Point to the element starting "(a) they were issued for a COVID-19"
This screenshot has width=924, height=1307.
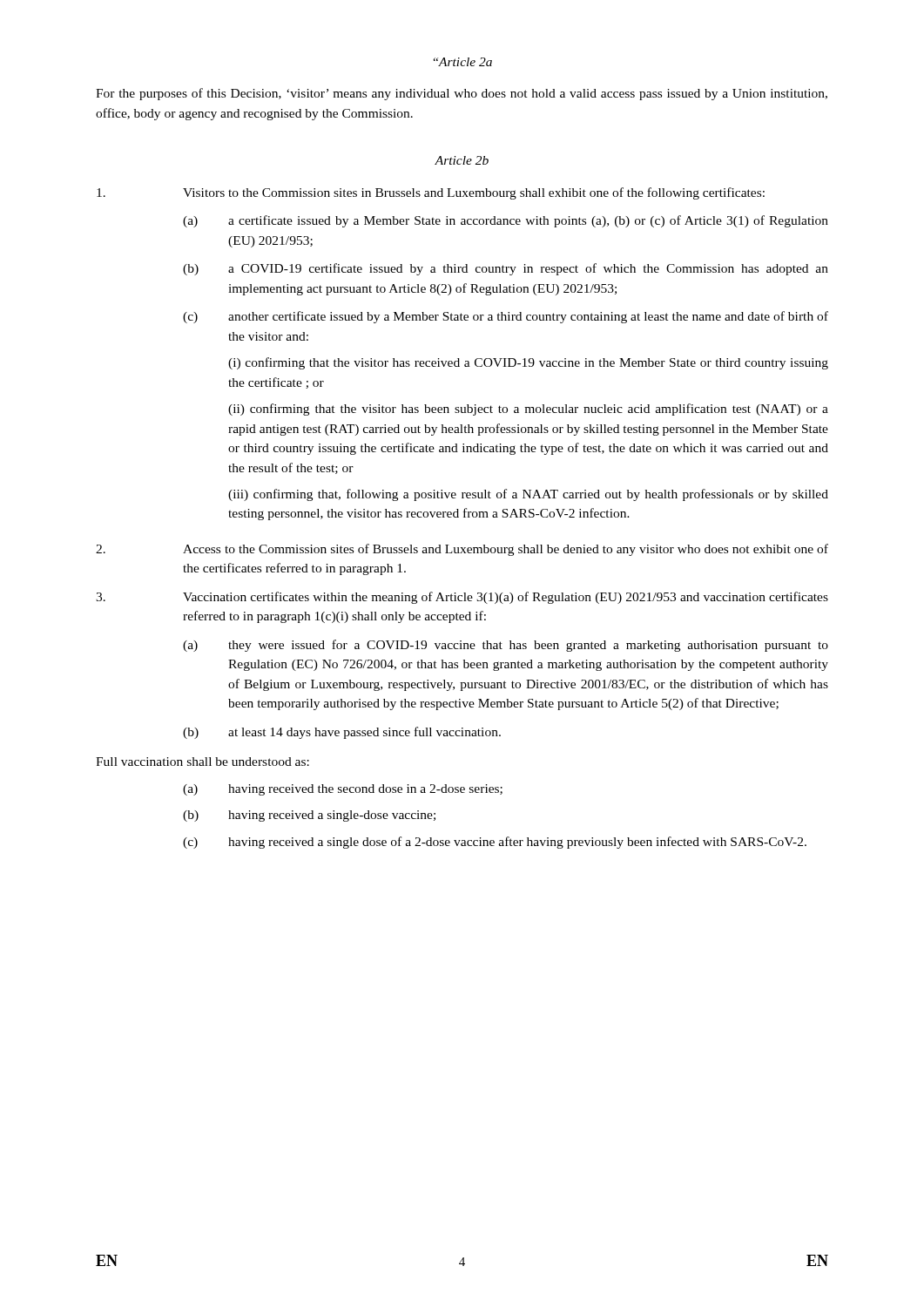[x=506, y=674]
